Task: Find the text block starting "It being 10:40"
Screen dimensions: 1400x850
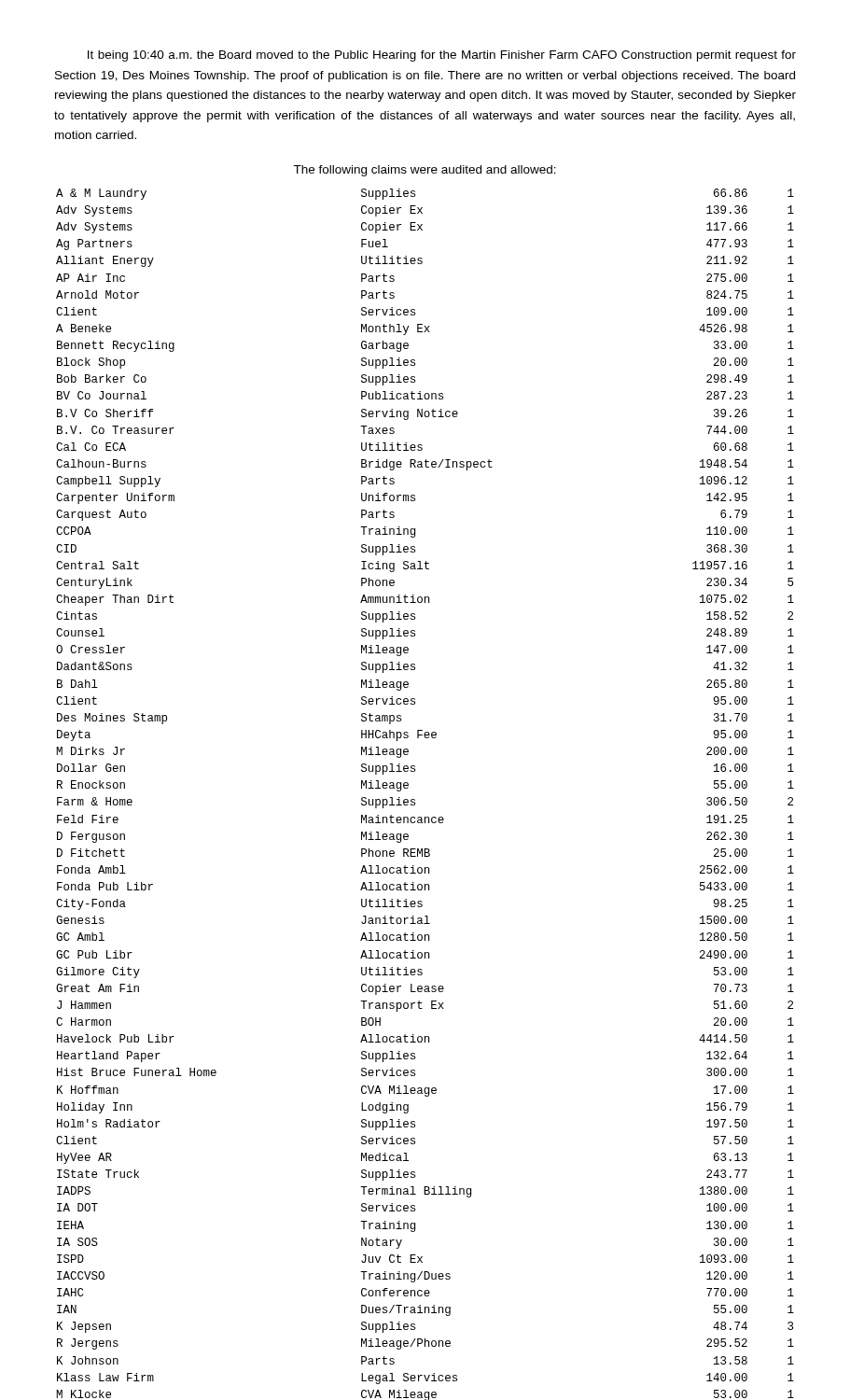Action: tap(425, 95)
